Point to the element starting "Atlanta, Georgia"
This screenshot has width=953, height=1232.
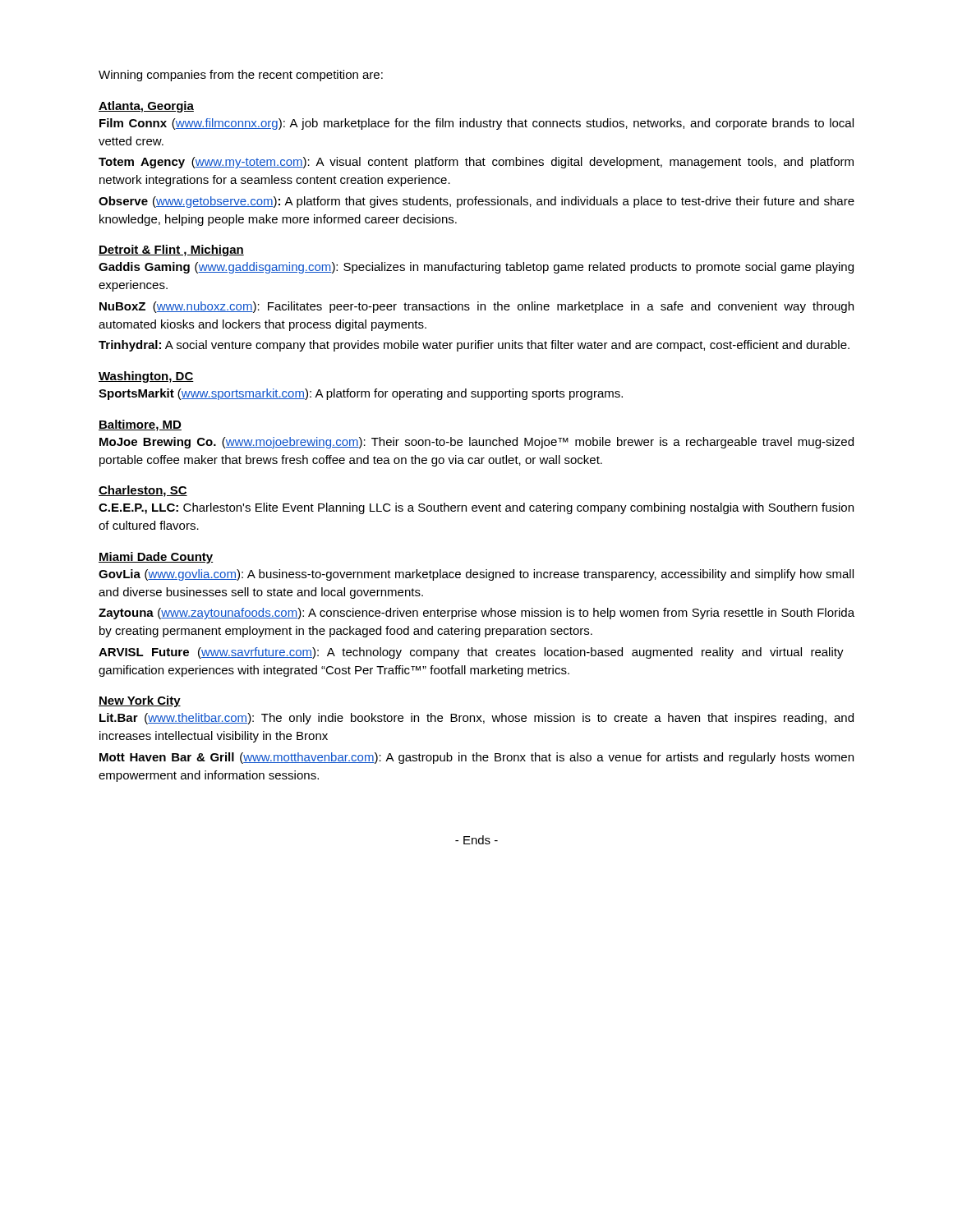coord(146,105)
